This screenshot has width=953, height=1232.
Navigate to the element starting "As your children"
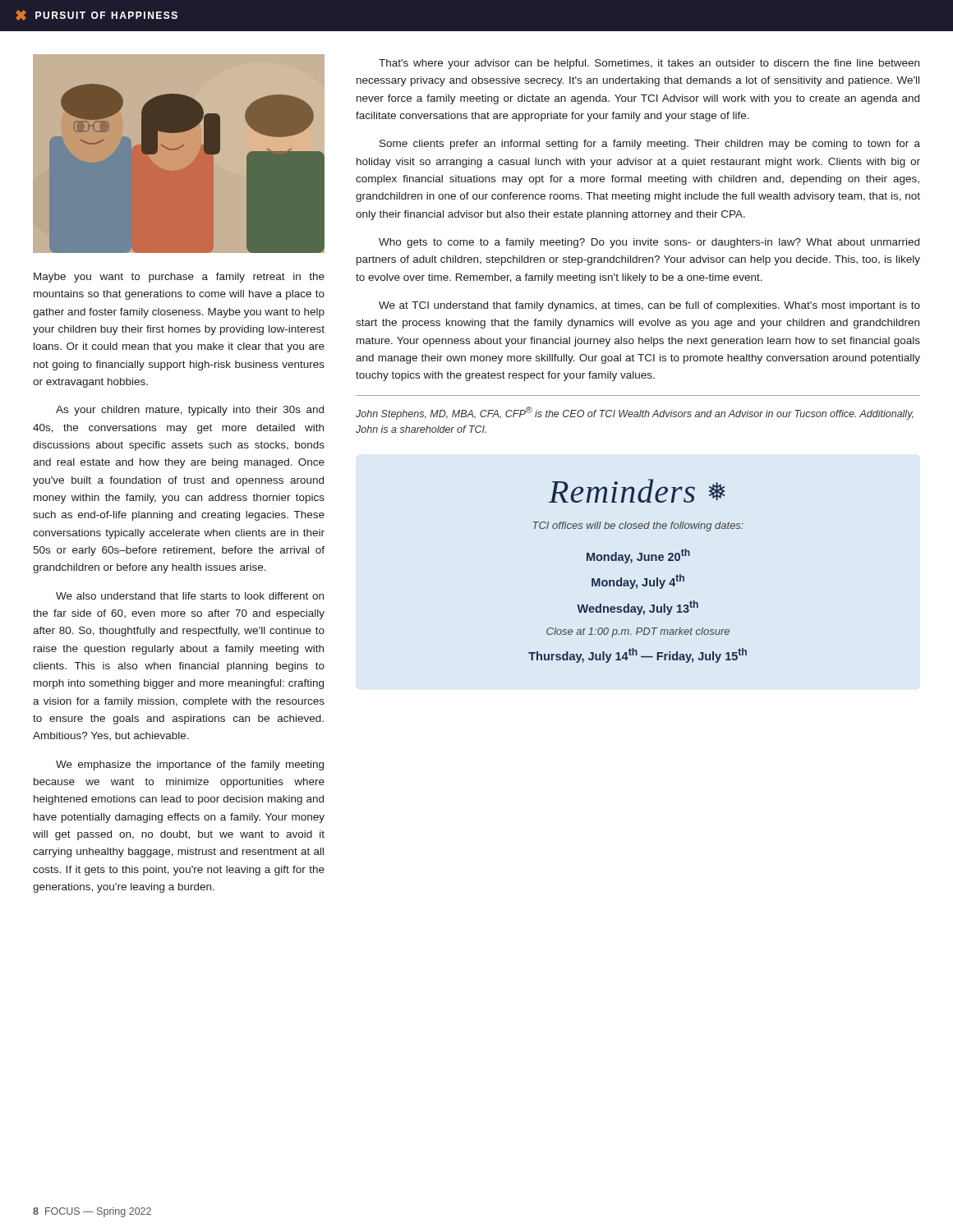point(179,488)
